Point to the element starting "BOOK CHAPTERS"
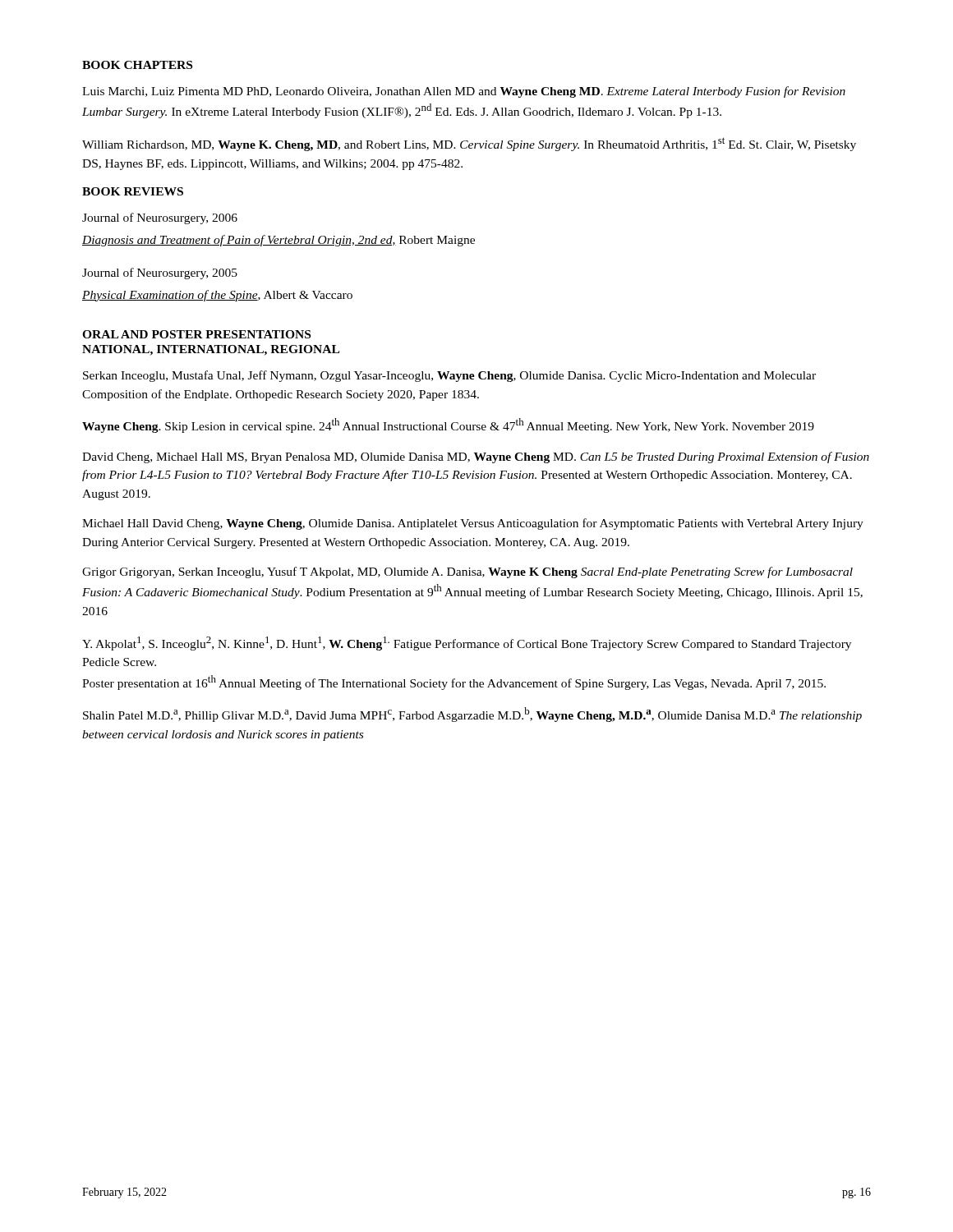953x1232 pixels. pos(138,64)
